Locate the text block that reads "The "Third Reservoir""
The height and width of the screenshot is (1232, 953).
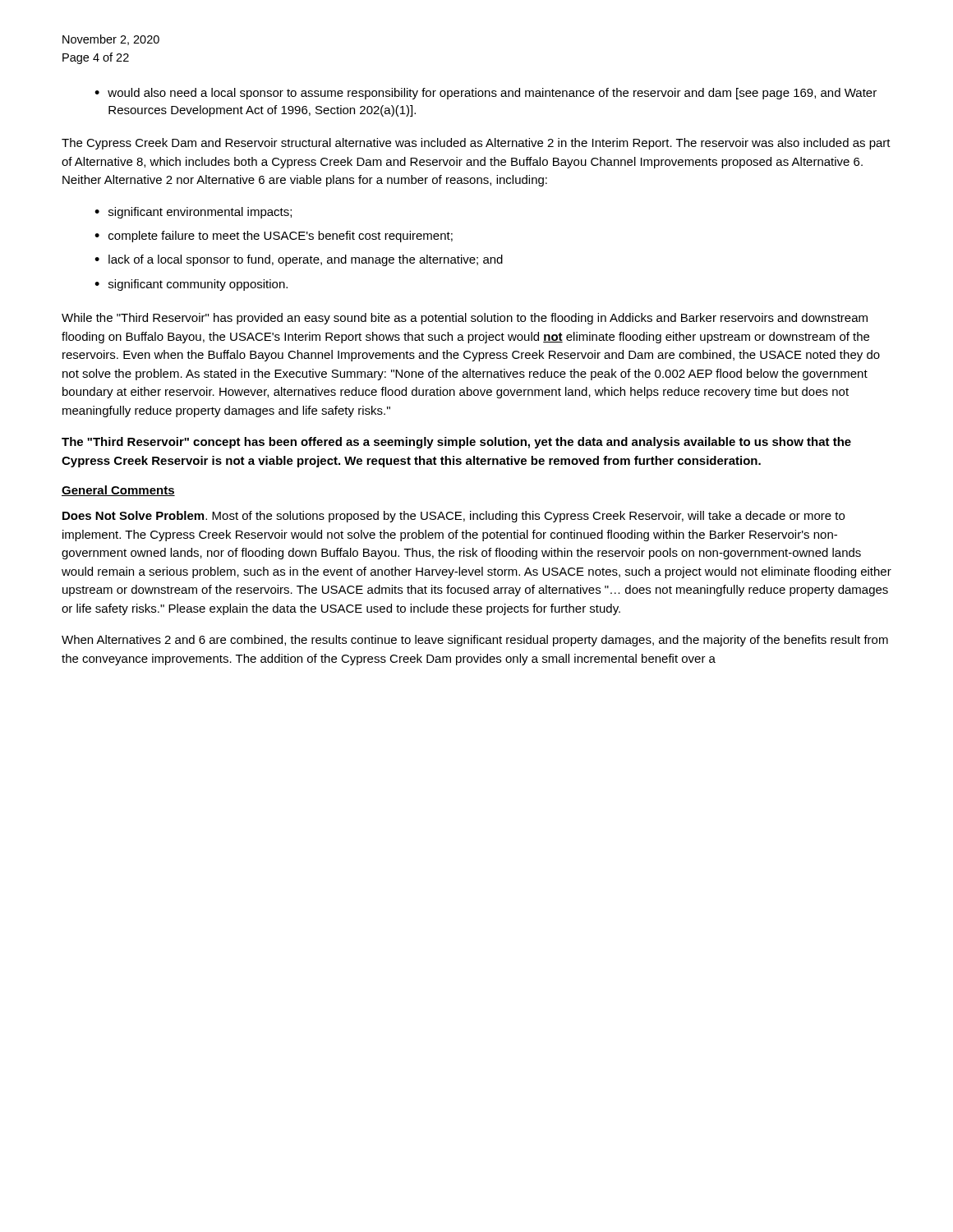456,451
